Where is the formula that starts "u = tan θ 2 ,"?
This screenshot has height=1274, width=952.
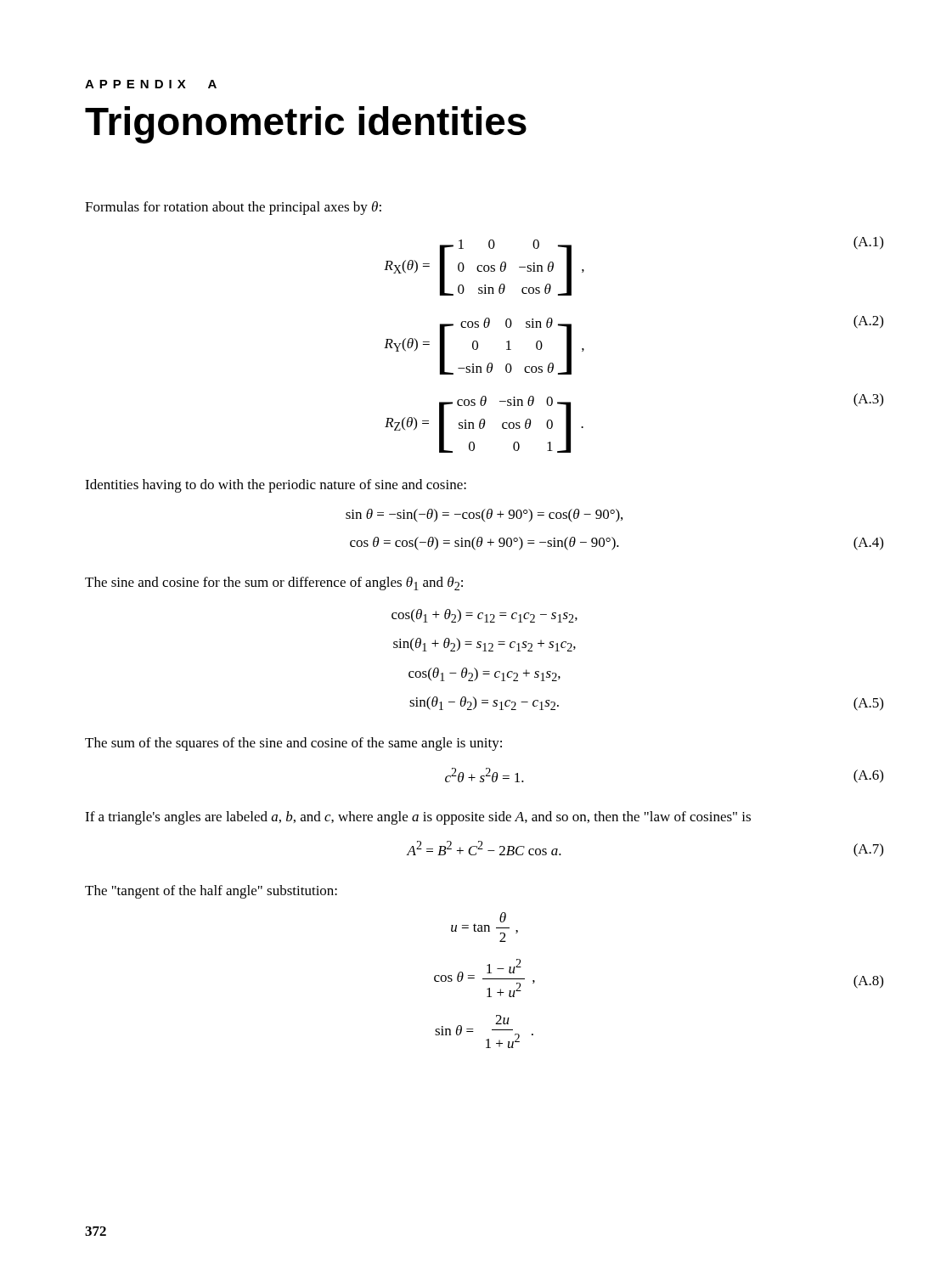click(x=484, y=981)
